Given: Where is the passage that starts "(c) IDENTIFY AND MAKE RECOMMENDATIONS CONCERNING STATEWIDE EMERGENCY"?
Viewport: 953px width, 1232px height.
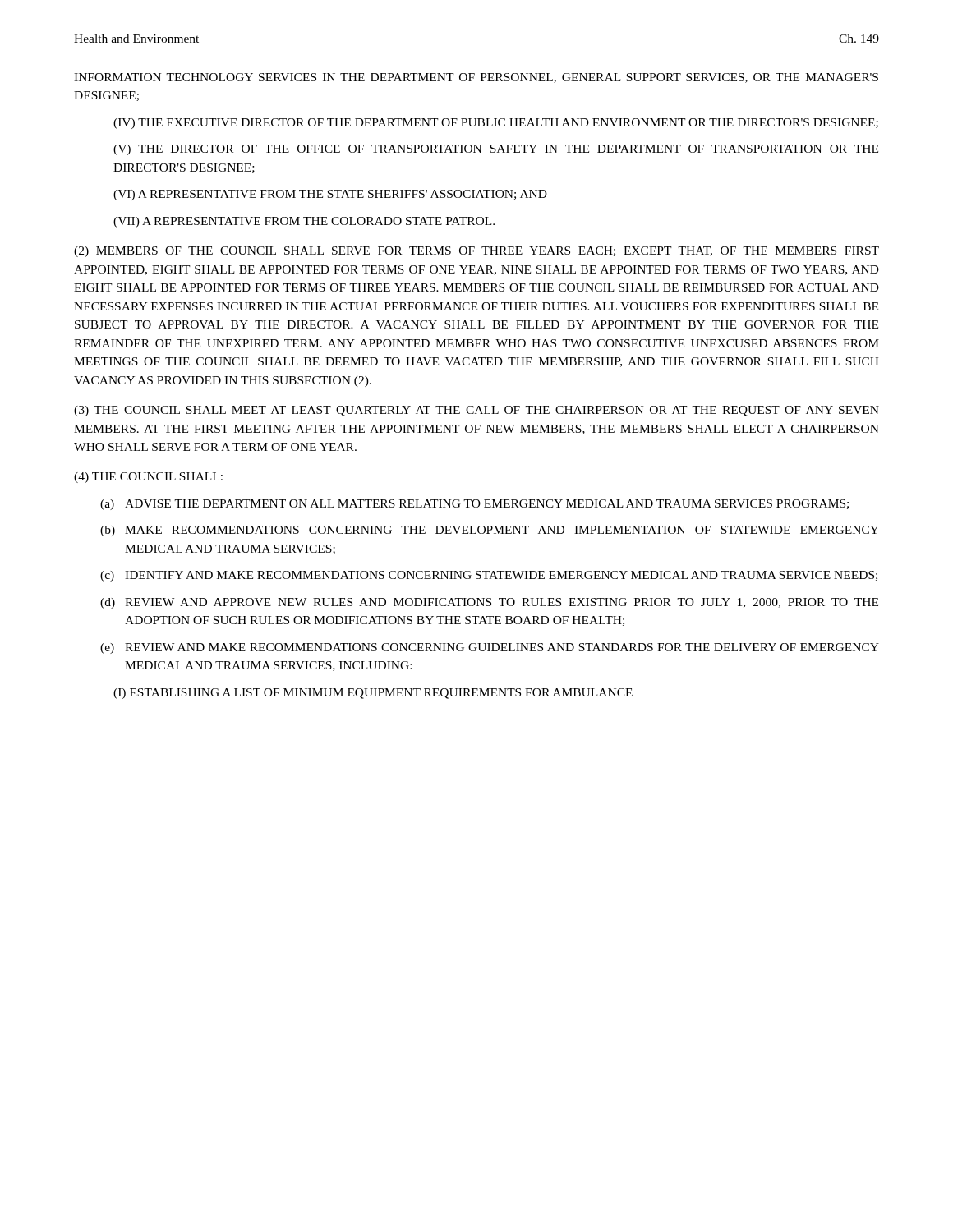Looking at the screenshot, I should (476, 575).
